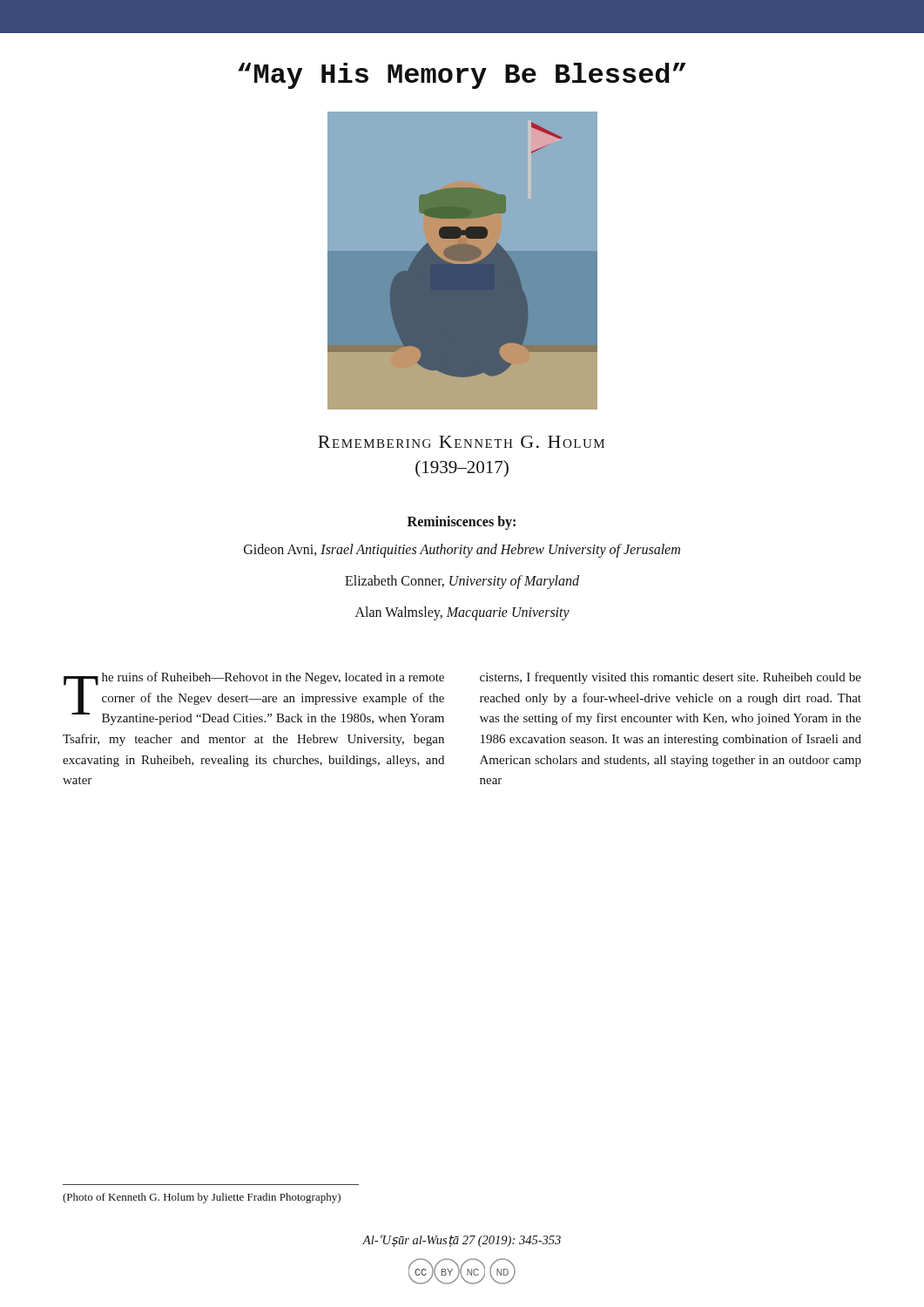
Task: Locate the text starting "Reminiscences by:"
Action: [462, 521]
